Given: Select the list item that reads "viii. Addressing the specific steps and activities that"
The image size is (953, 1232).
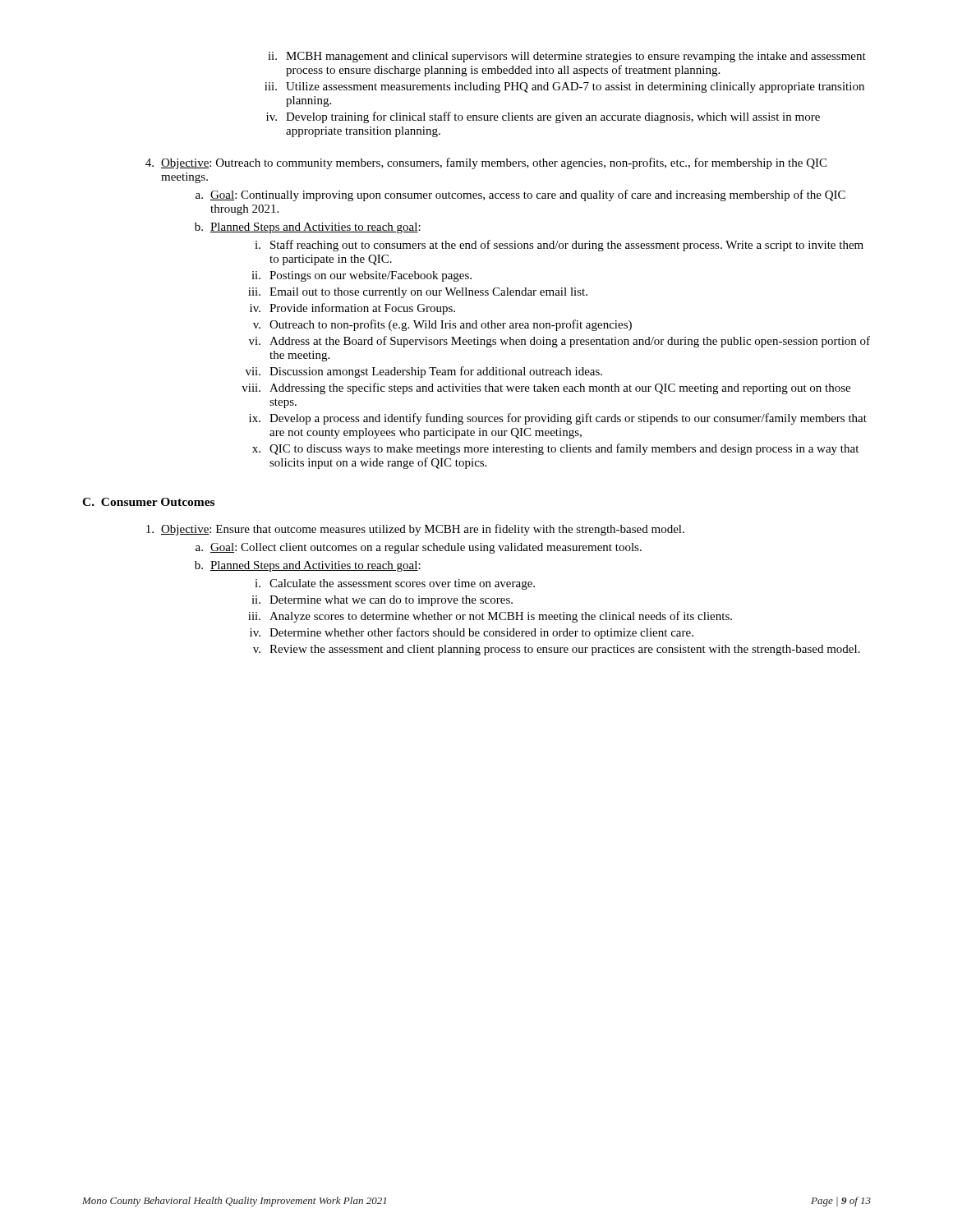Looking at the screenshot, I should click(x=550, y=395).
